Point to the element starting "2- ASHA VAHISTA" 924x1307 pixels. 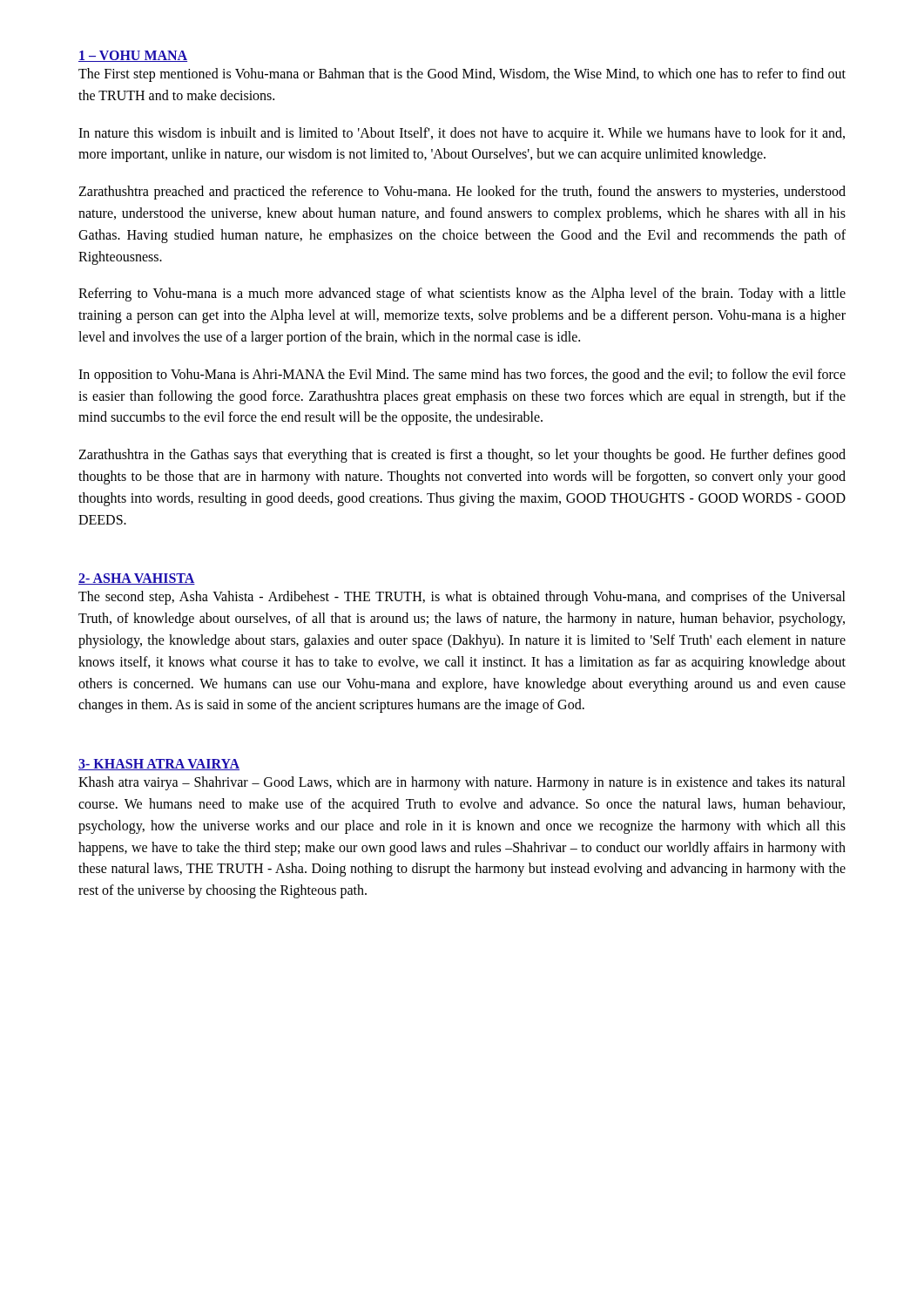coord(136,578)
